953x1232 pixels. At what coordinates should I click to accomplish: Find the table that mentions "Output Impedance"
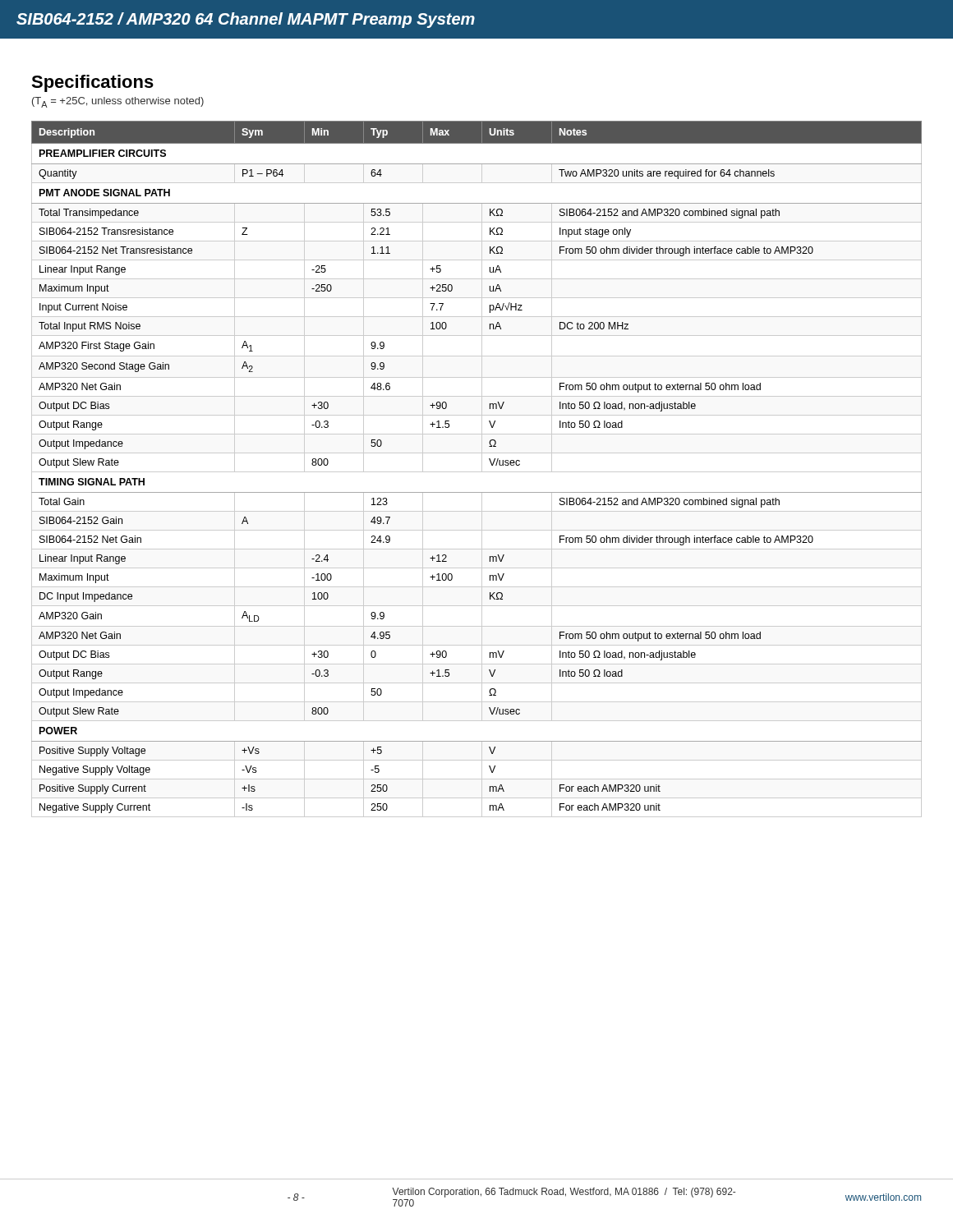(476, 469)
